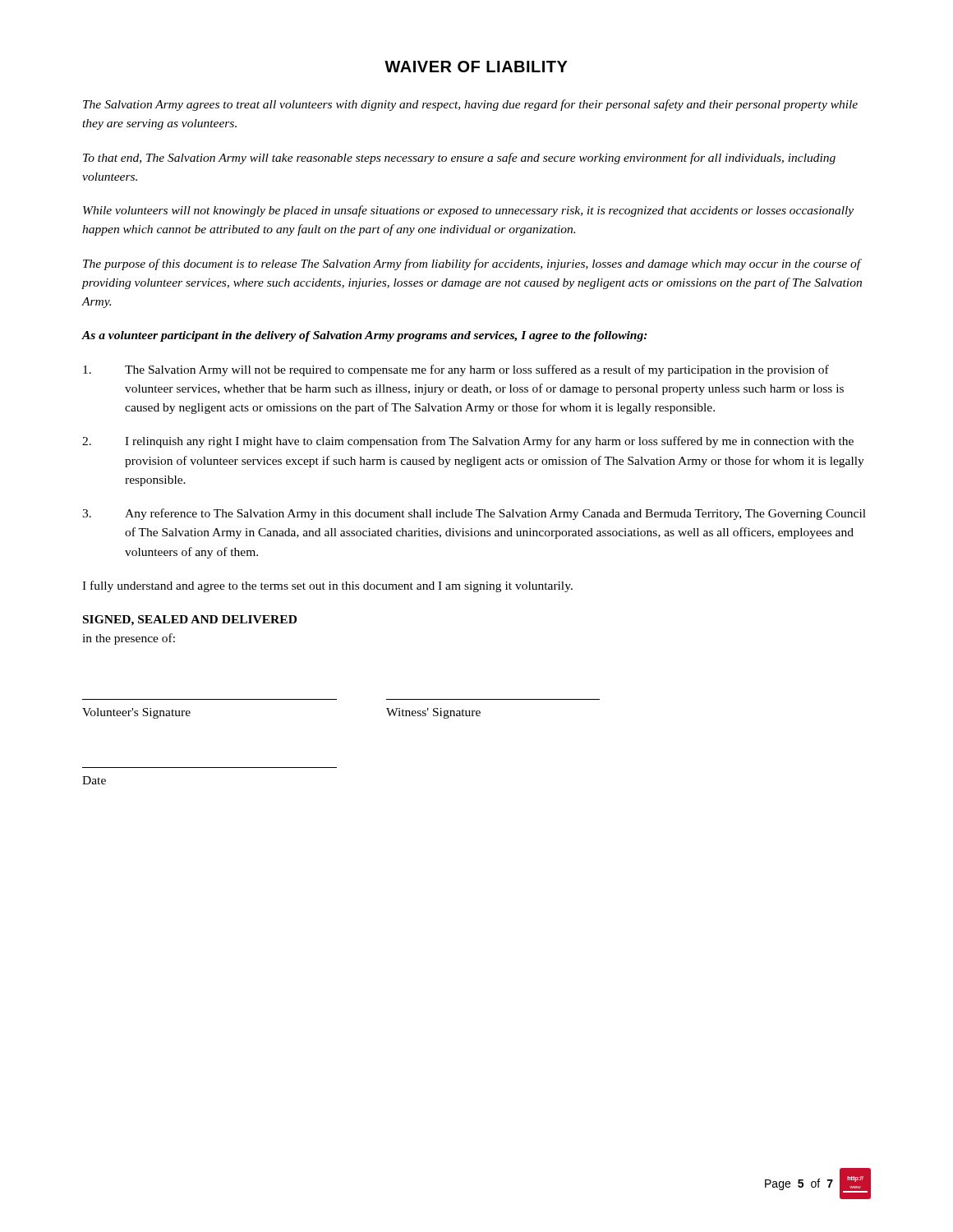This screenshot has width=953, height=1232.
Task: Locate the text that reads "SIGNED, SEALED AND DELIVERED in the presence of:"
Action: (190, 628)
